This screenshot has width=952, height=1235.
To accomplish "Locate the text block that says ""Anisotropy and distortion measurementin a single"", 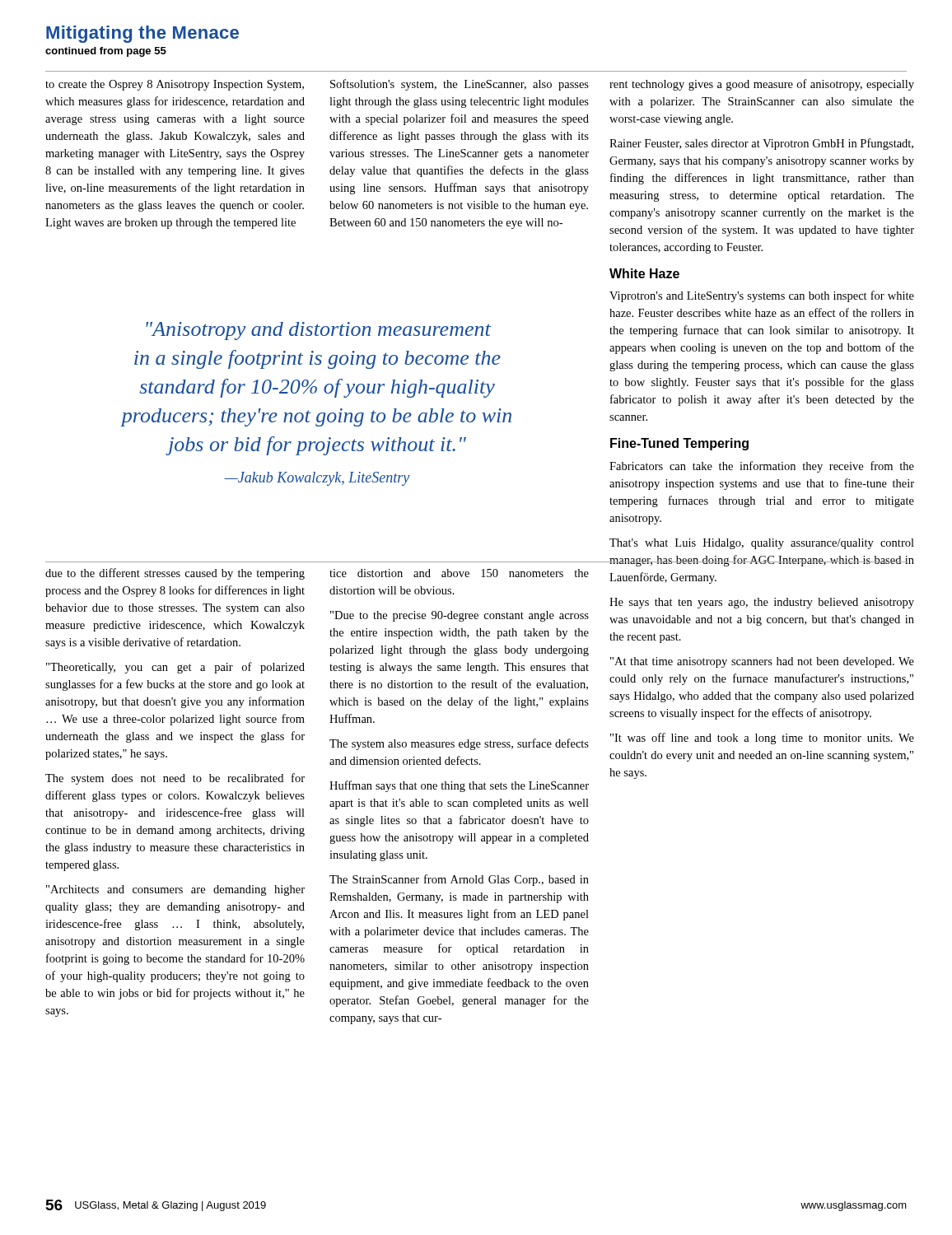I will [x=317, y=402].
